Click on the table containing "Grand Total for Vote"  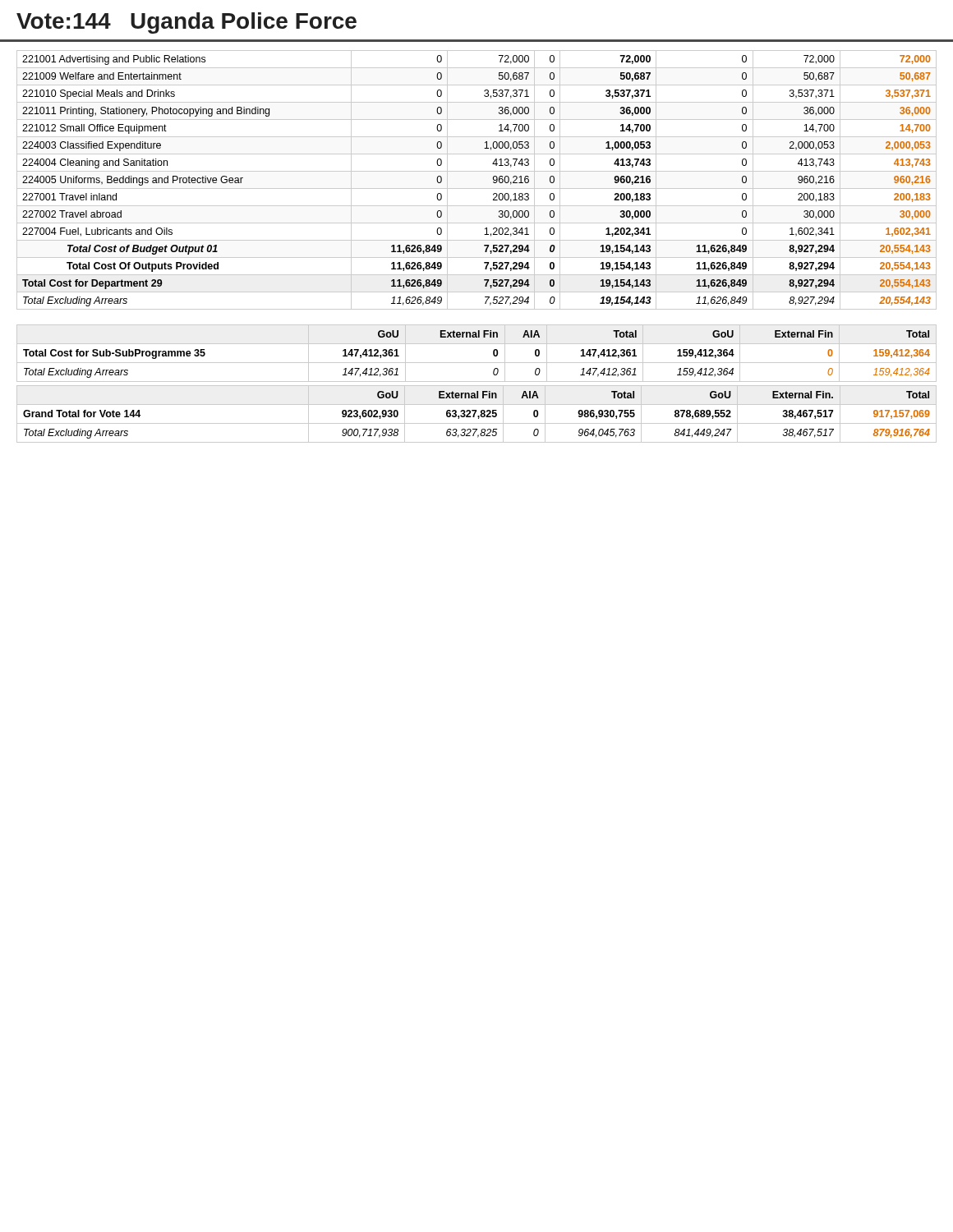[x=476, y=414]
